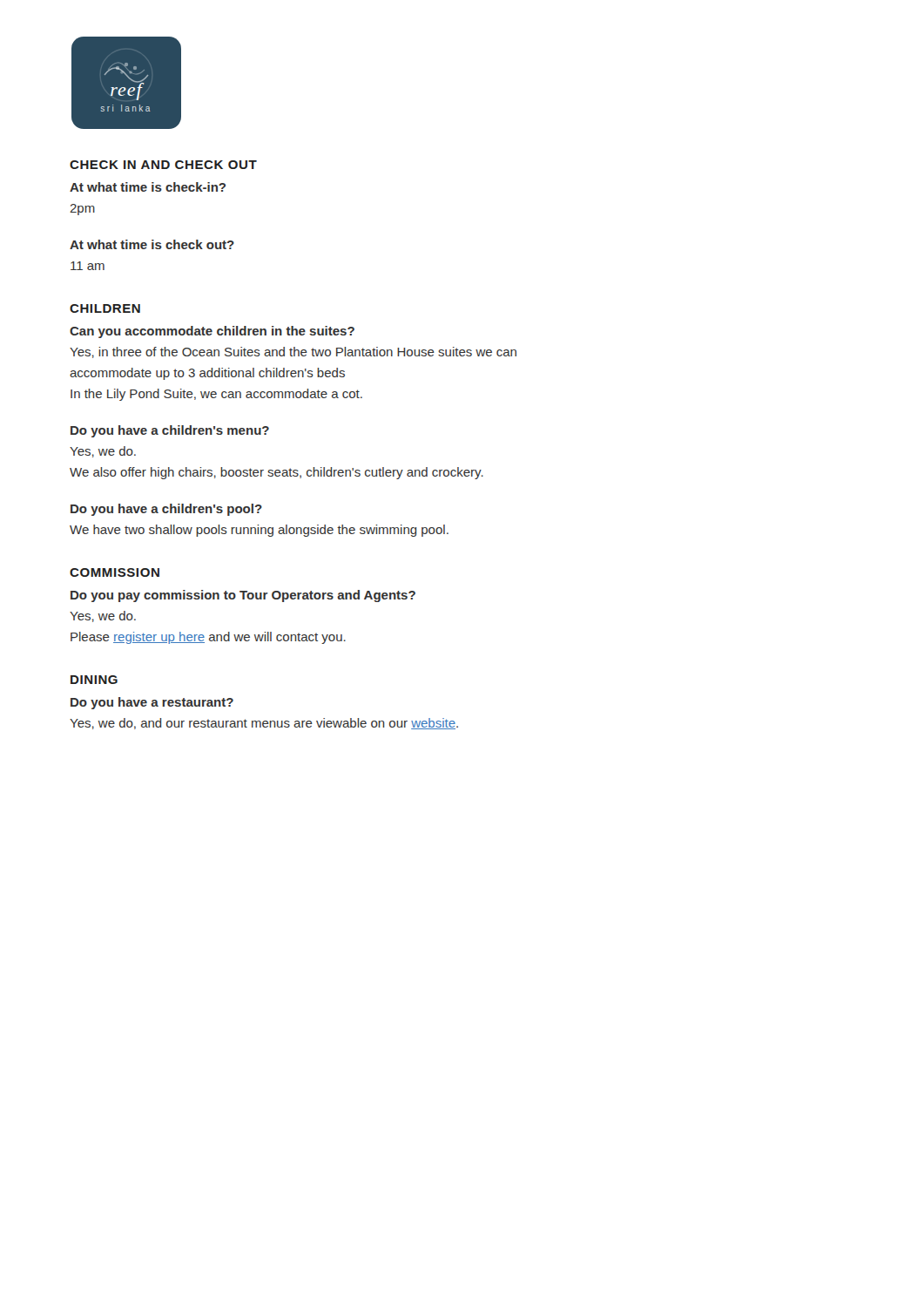
Task: Select the element starting "CHECK IN AND"
Action: tap(163, 164)
